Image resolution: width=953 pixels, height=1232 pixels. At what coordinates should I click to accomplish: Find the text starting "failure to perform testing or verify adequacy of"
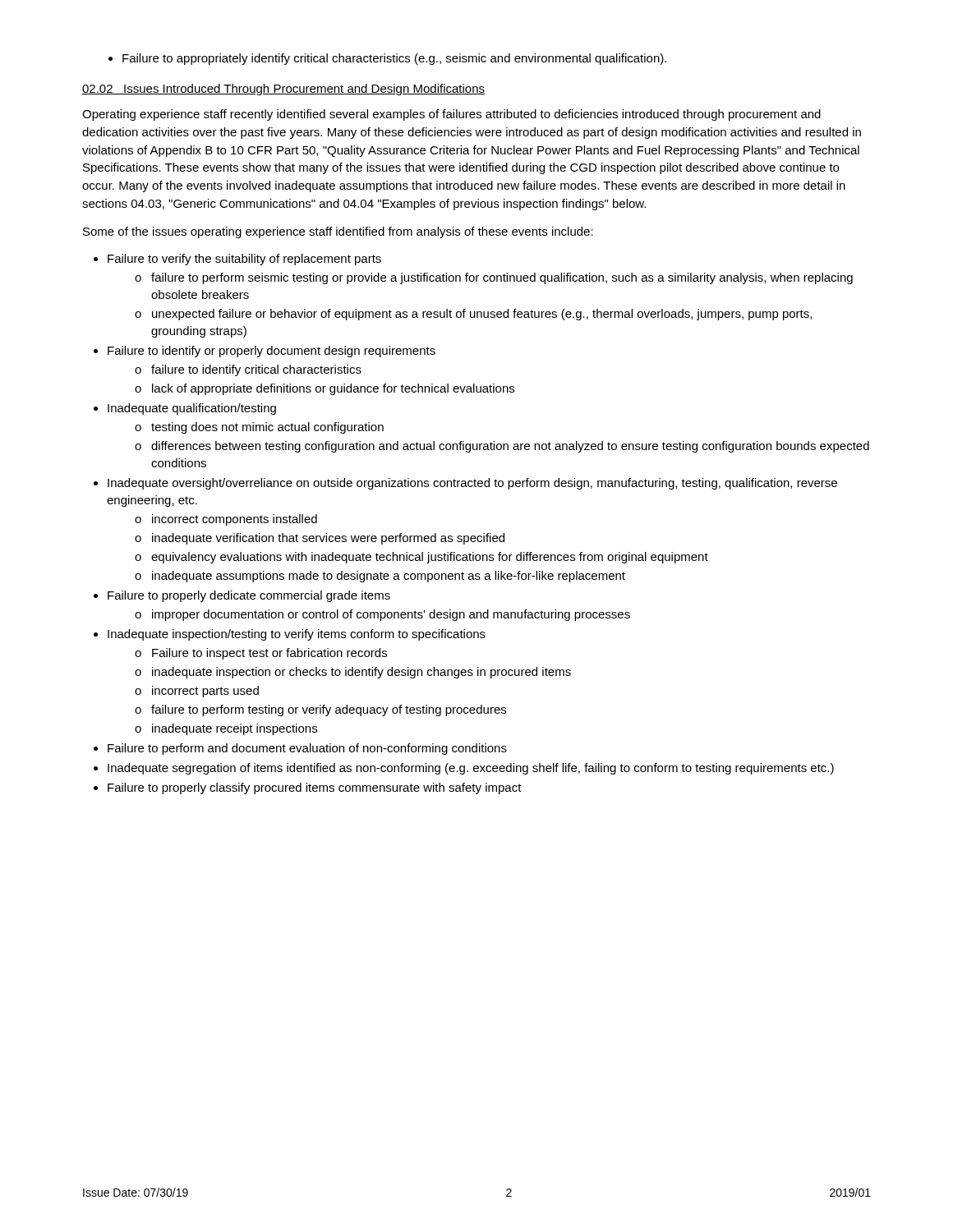(329, 709)
